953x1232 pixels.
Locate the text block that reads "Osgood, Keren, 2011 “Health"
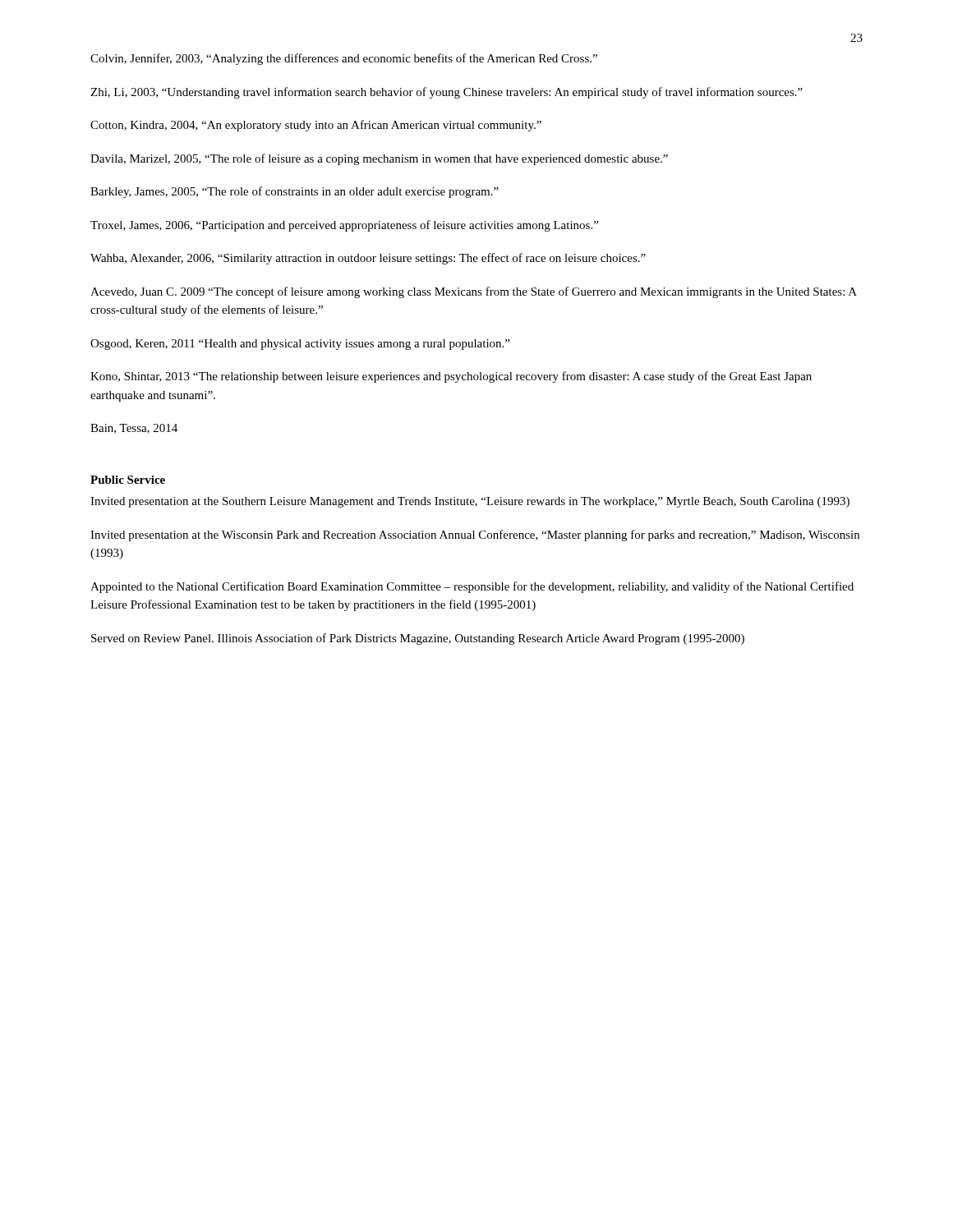coord(300,343)
